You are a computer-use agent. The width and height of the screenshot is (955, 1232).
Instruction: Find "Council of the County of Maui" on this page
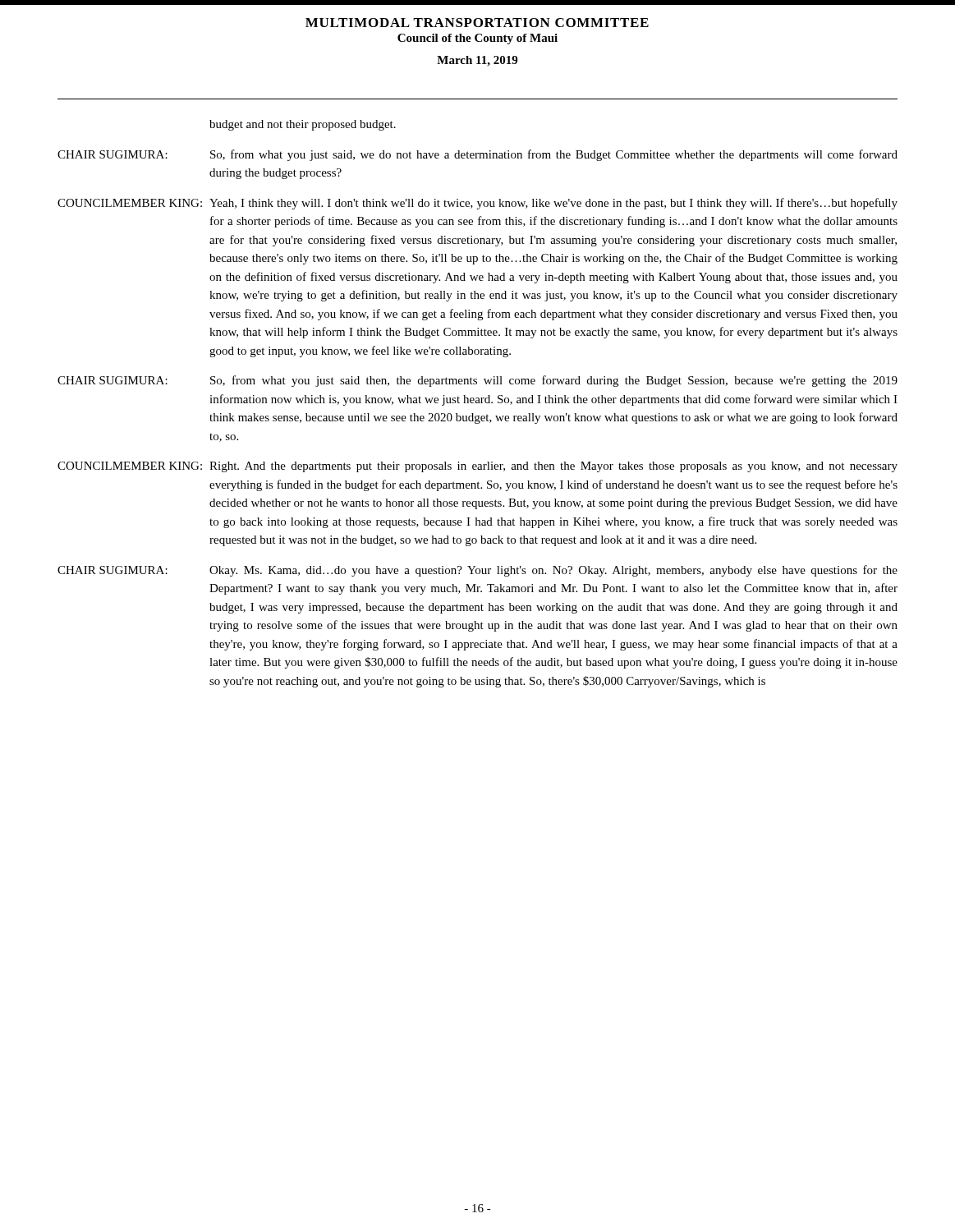coord(478,38)
